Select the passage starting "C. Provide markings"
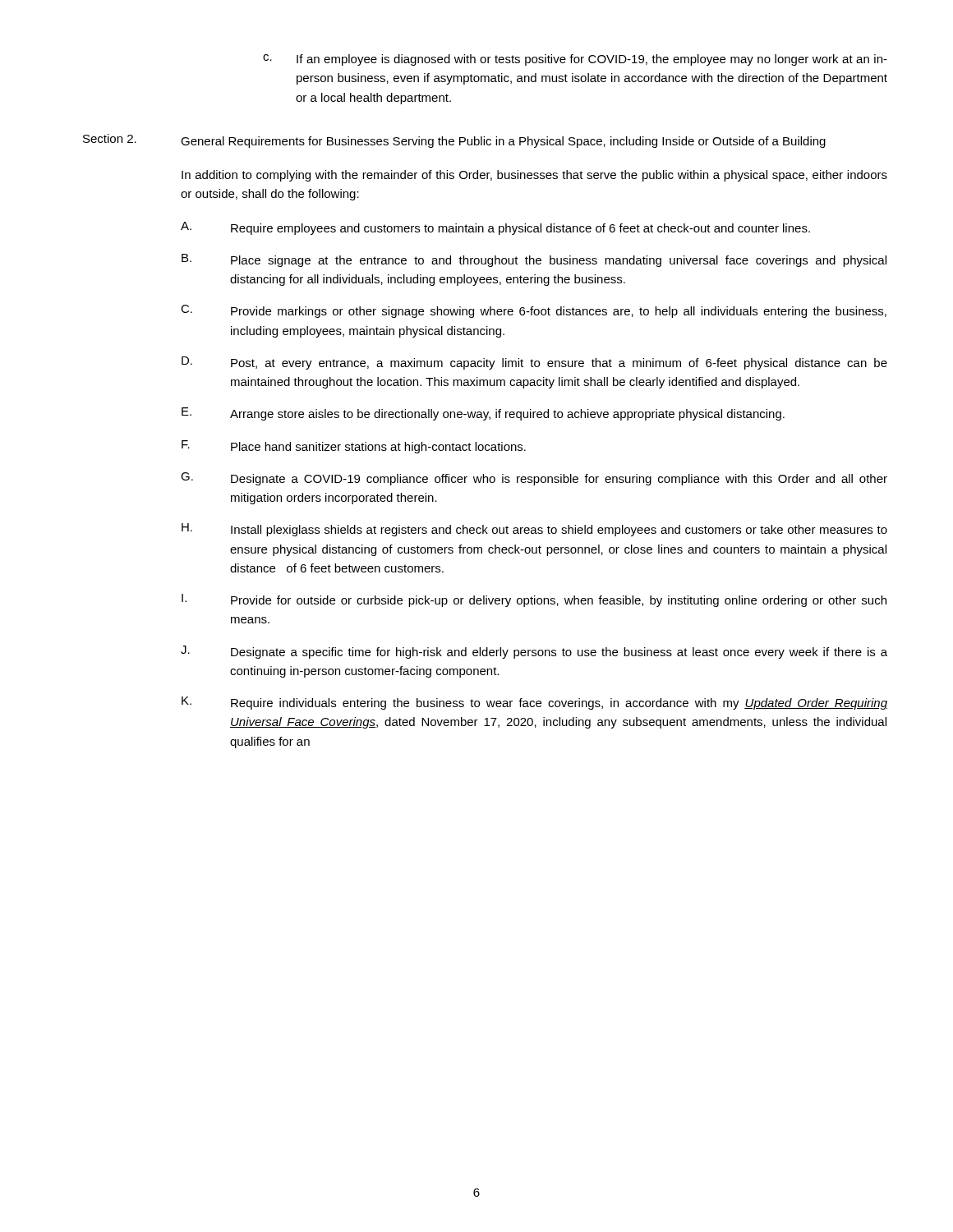 (534, 321)
